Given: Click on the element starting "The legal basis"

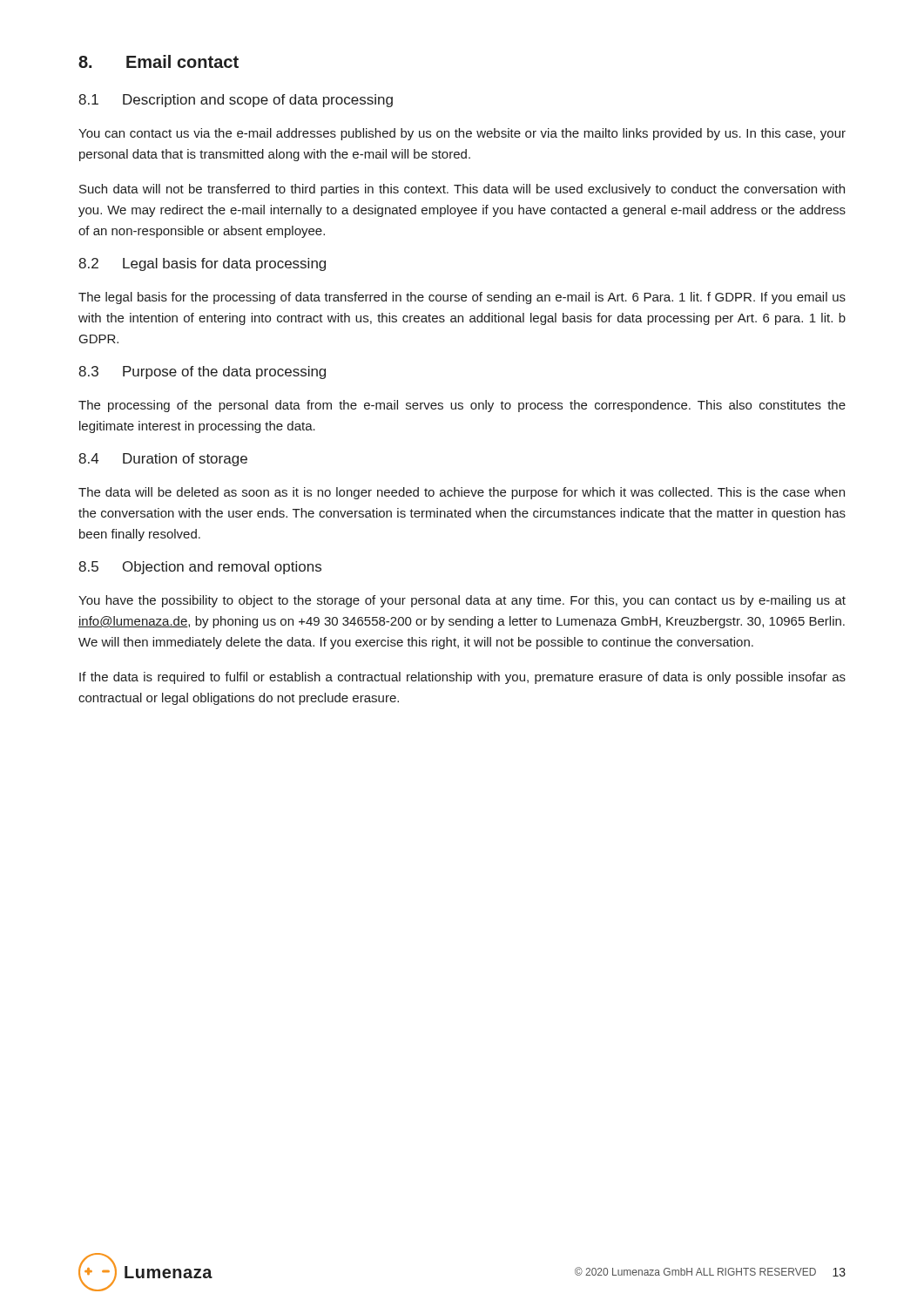Looking at the screenshot, I should pyautogui.click(x=462, y=318).
